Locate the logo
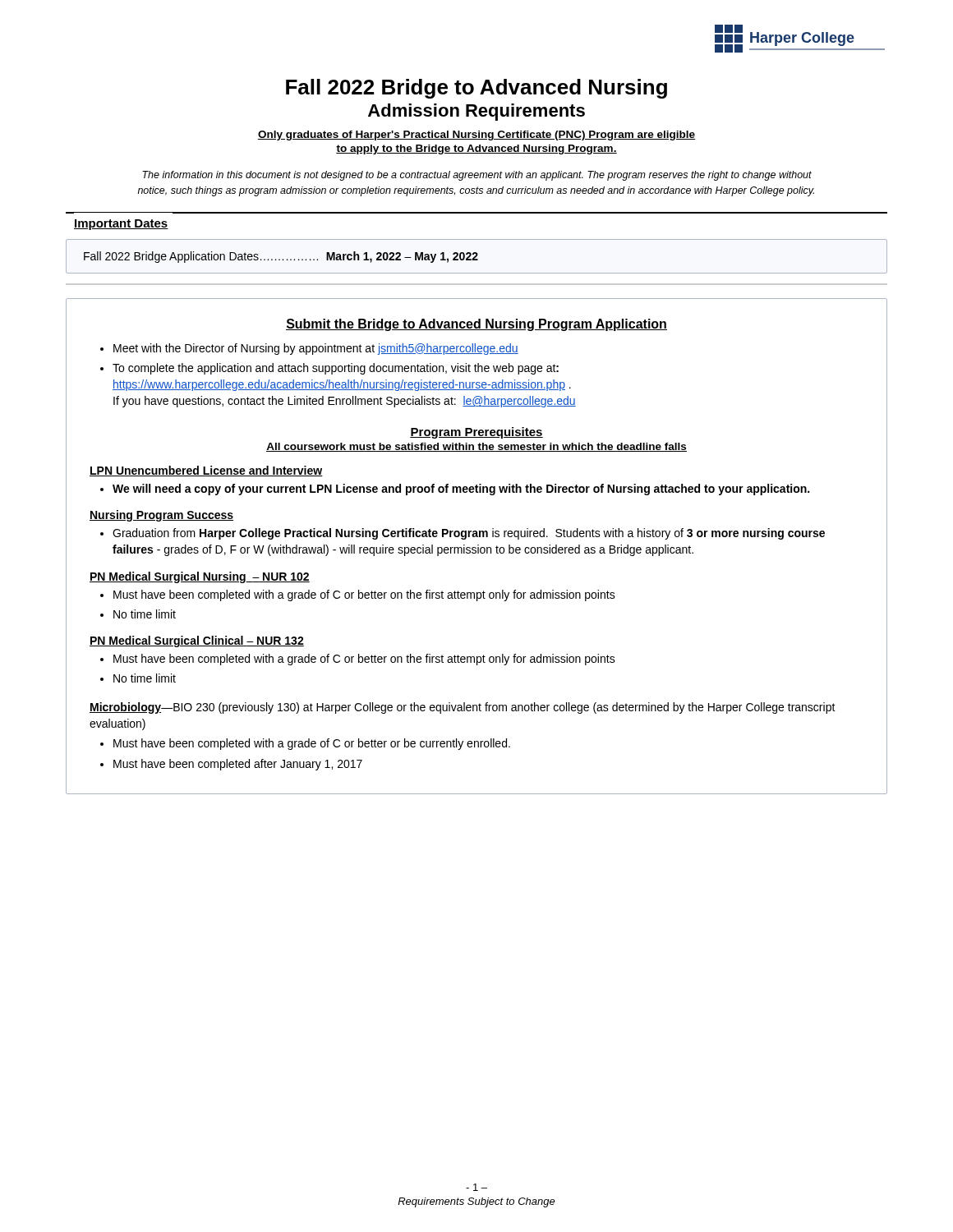953x1232 pixels. 476,46
